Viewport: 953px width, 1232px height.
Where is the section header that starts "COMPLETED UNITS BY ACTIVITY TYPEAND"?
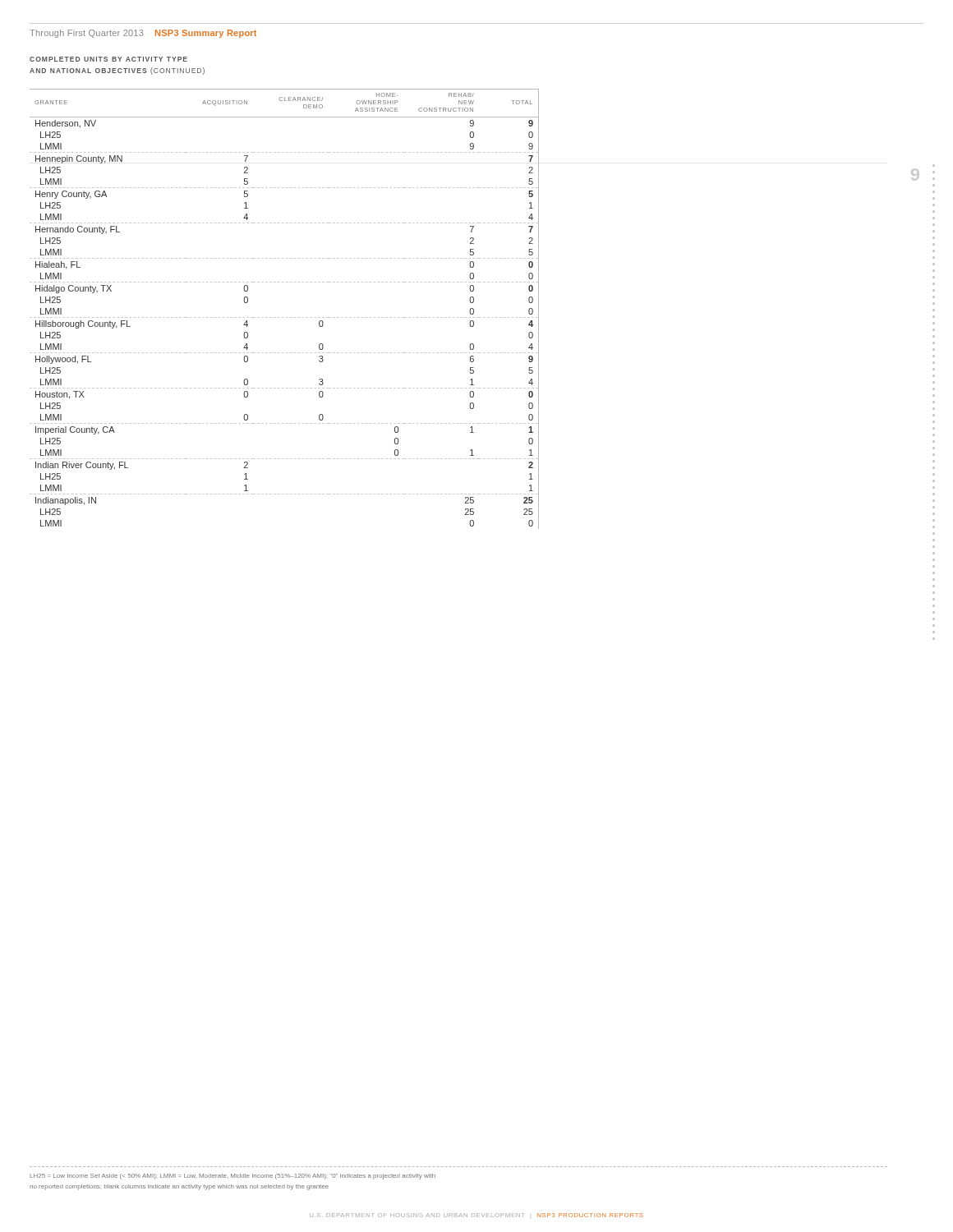tap(118, 65)
